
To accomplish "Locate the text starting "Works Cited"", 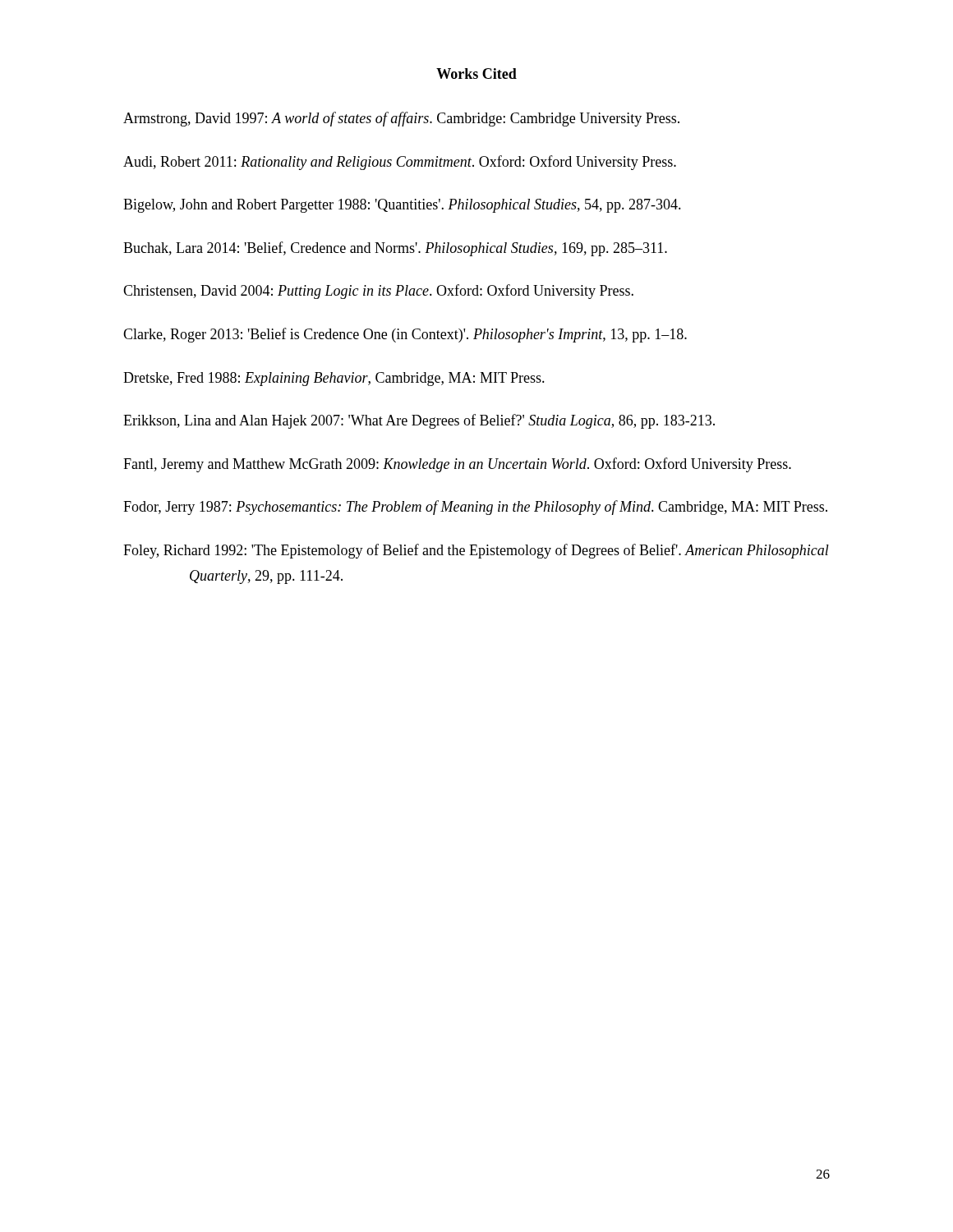I will coord(476,74).
